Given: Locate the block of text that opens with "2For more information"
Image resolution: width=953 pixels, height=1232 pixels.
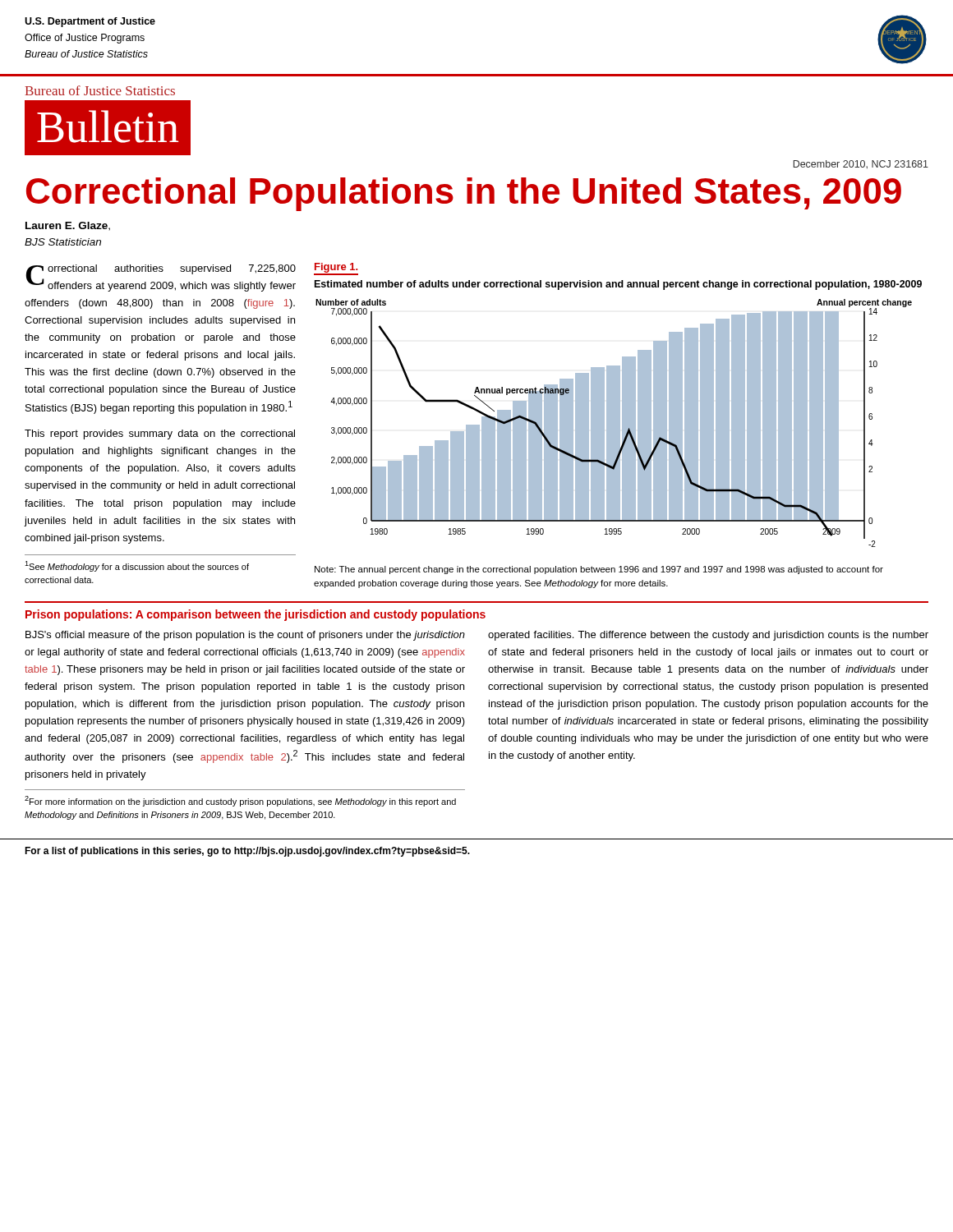Looking at the screenshot, I should [x=241, y=807].
